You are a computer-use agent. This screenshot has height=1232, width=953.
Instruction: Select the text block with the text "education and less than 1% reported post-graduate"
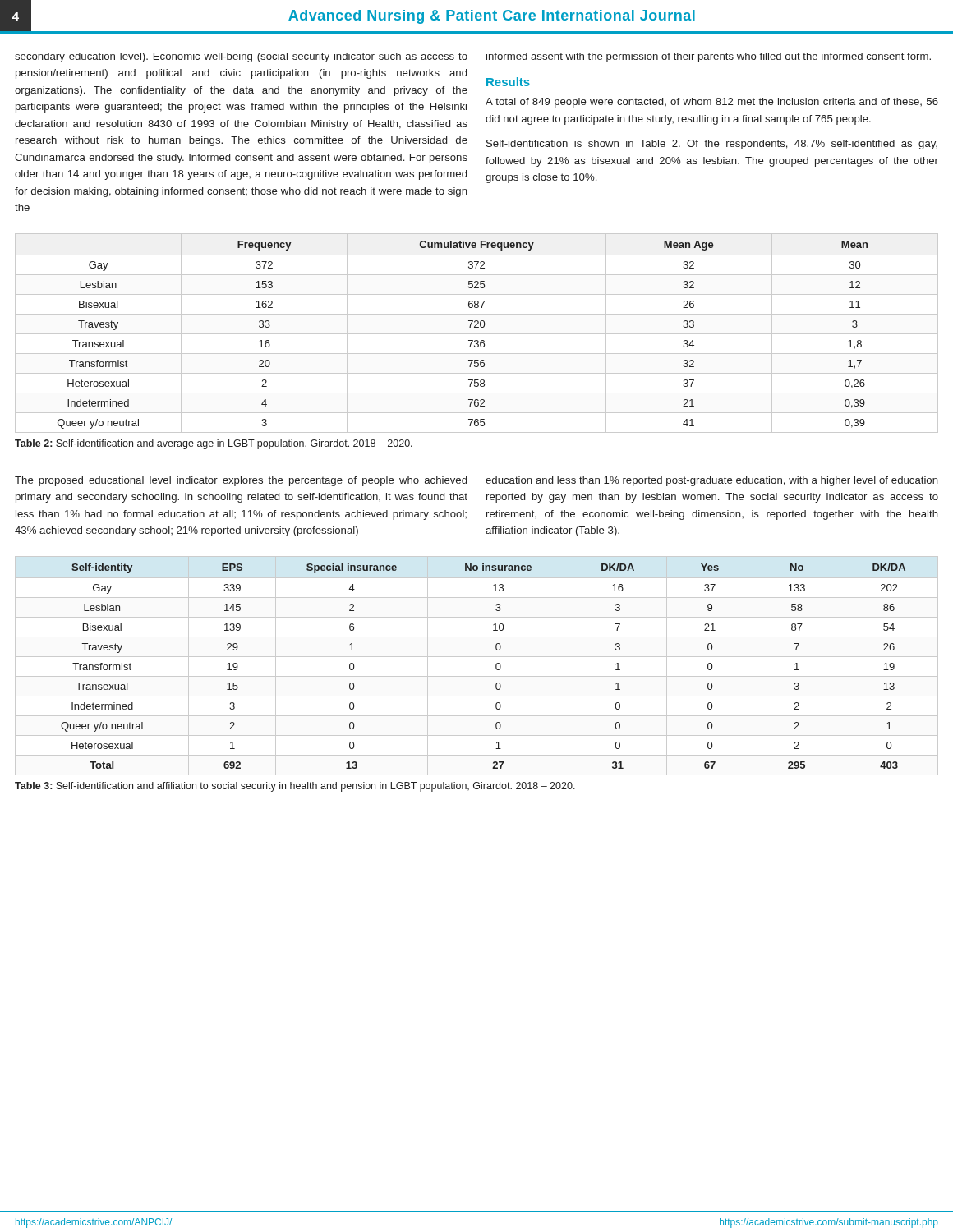(712, 505)
